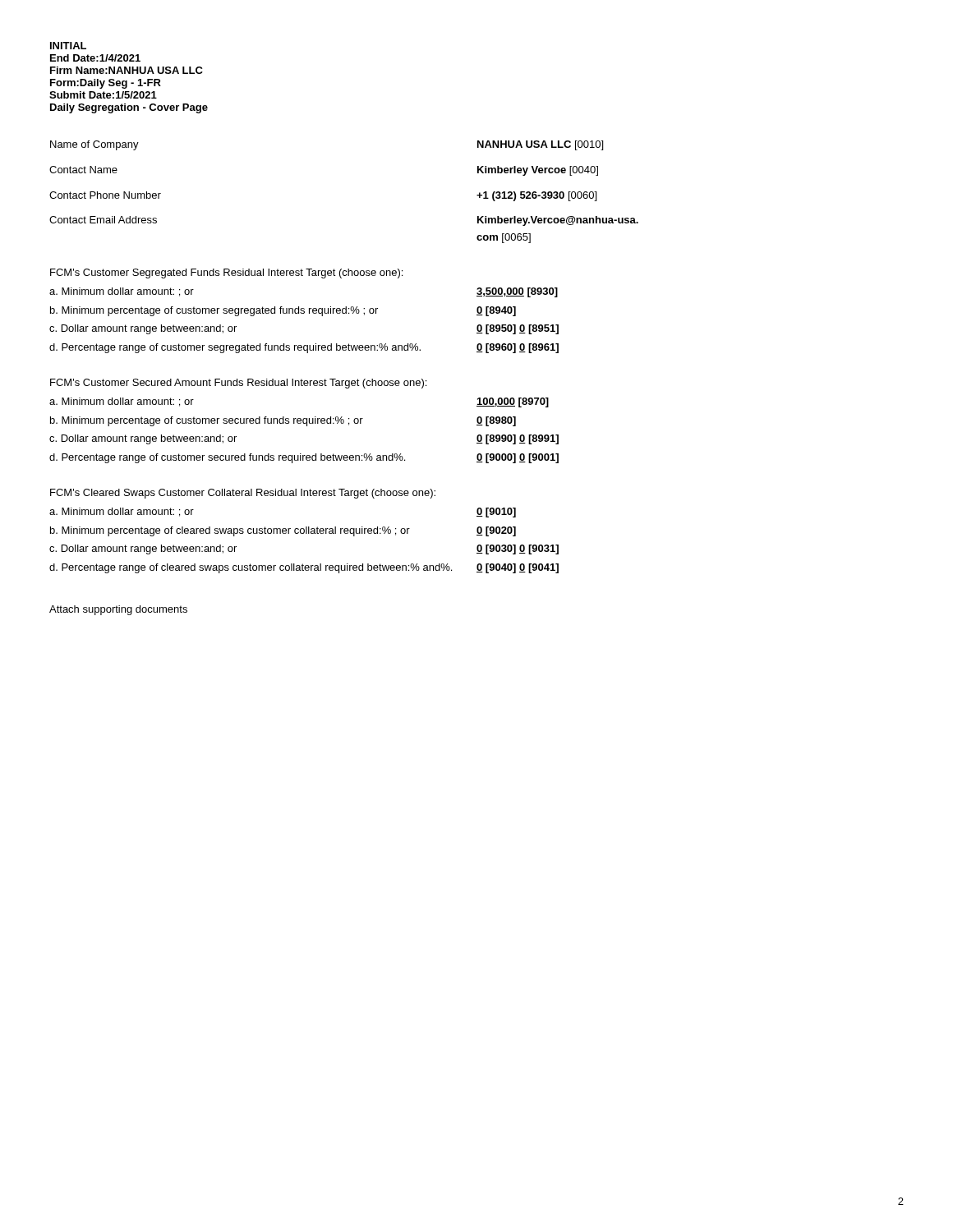The height and width of the screenshot is (1232, 953).
Task: Select the text block that says "FCM's Customer Segregated Funds Residual Interest Target (choose"
Action: [476, 310]
